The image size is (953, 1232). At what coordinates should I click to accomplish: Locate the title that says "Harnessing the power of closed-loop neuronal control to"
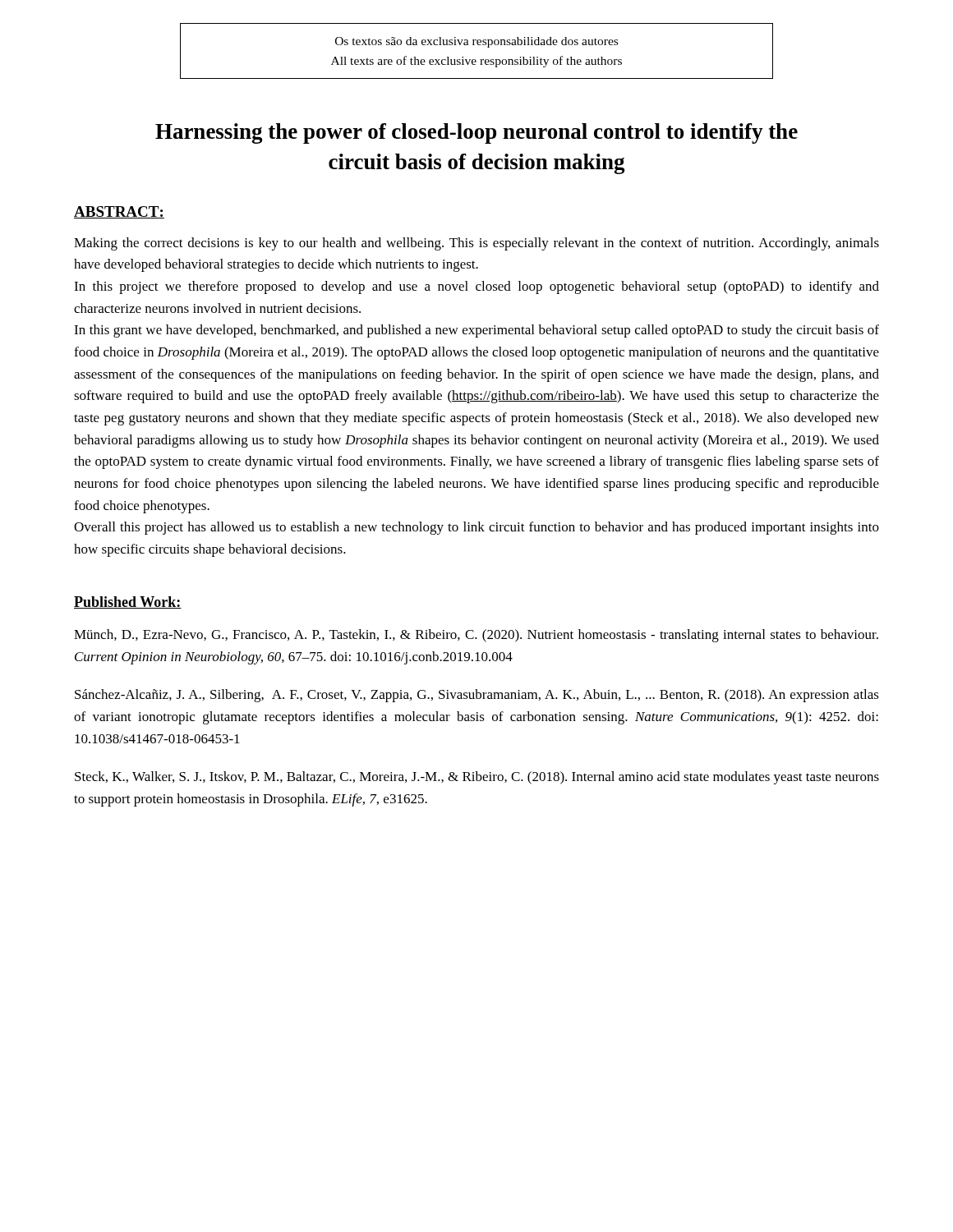coord(476,147)
